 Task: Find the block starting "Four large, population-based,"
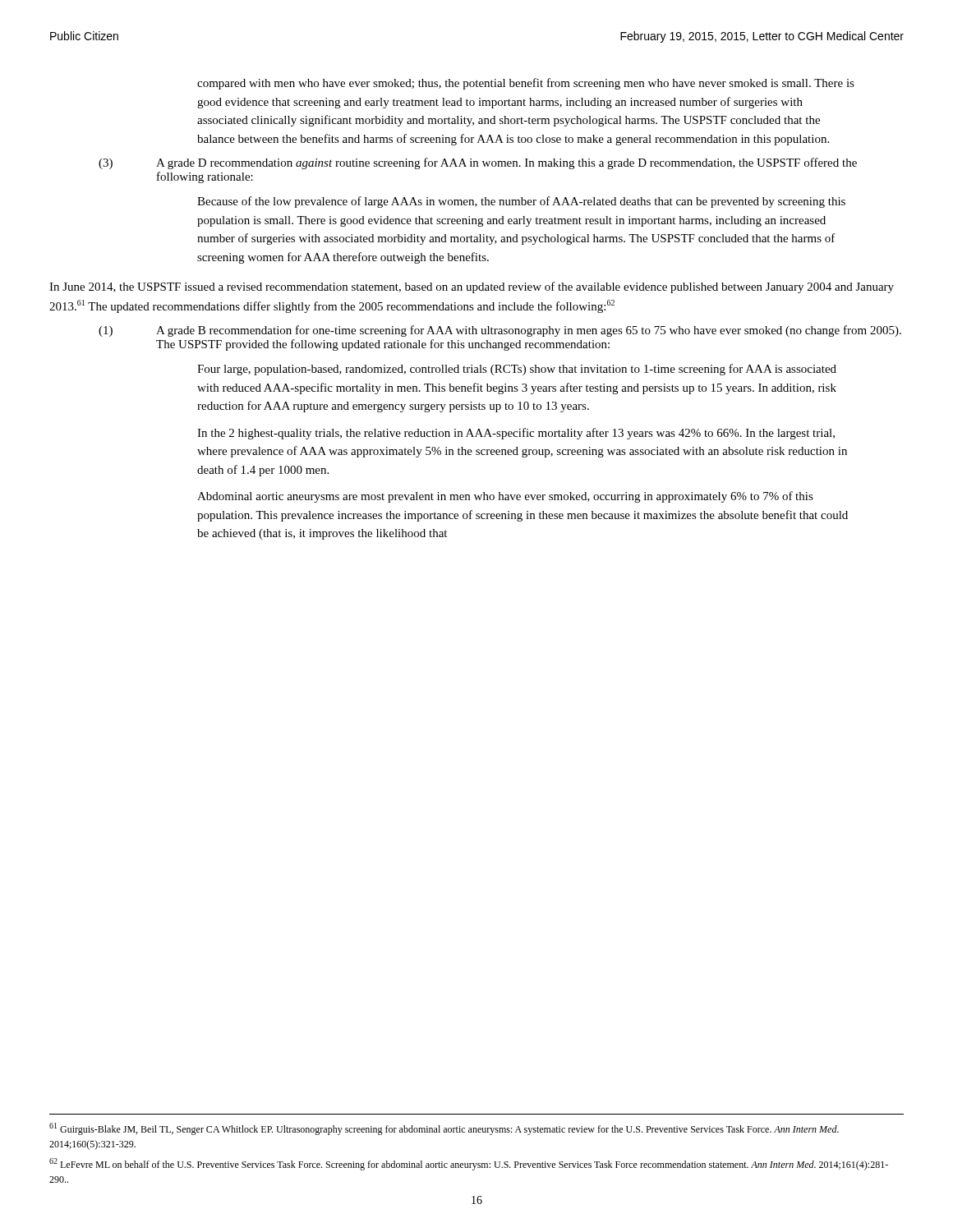tap(526, 387)
